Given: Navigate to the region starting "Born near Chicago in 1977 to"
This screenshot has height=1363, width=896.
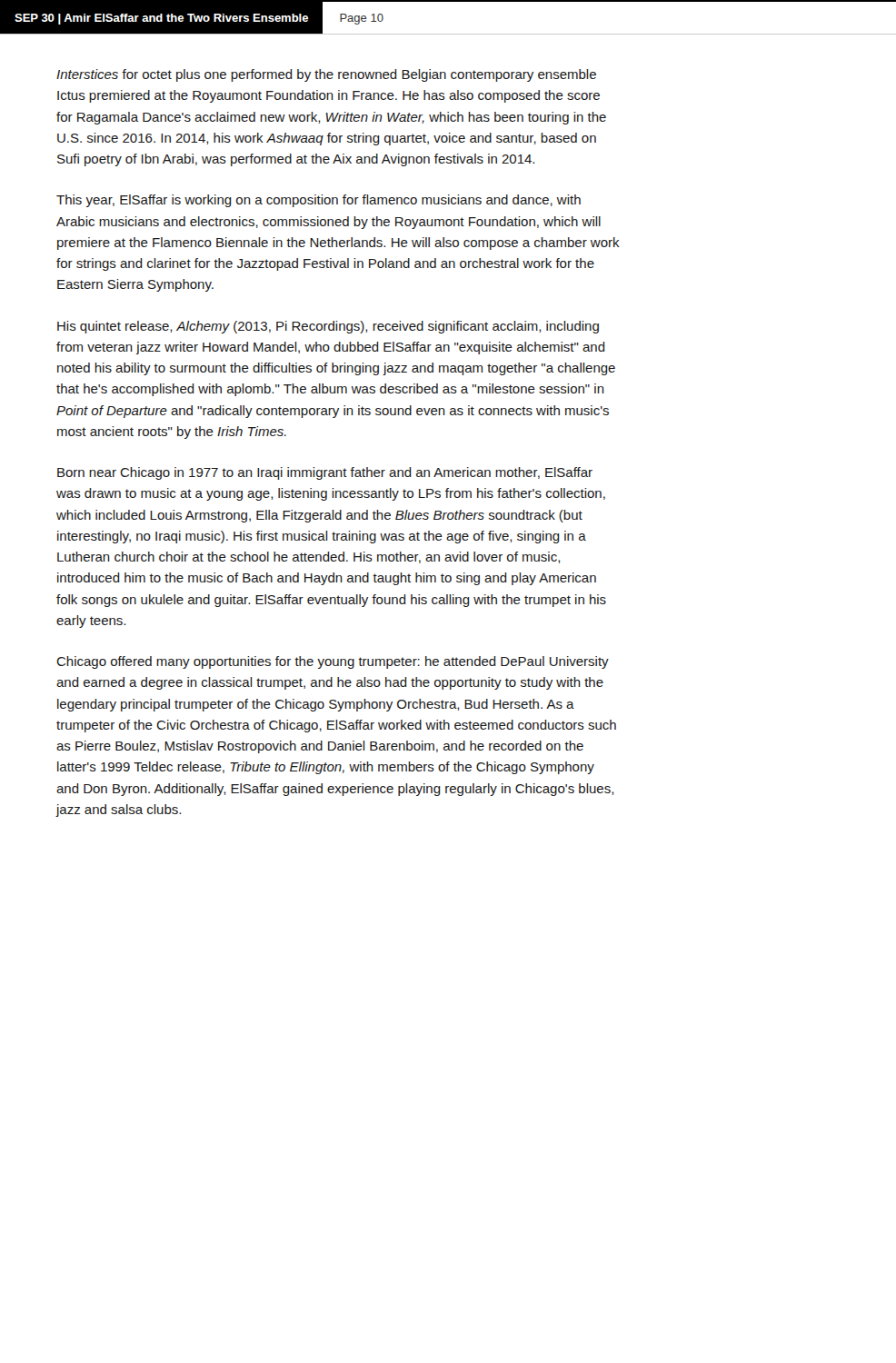Looking at the screenshot, I should coord(331,546).
